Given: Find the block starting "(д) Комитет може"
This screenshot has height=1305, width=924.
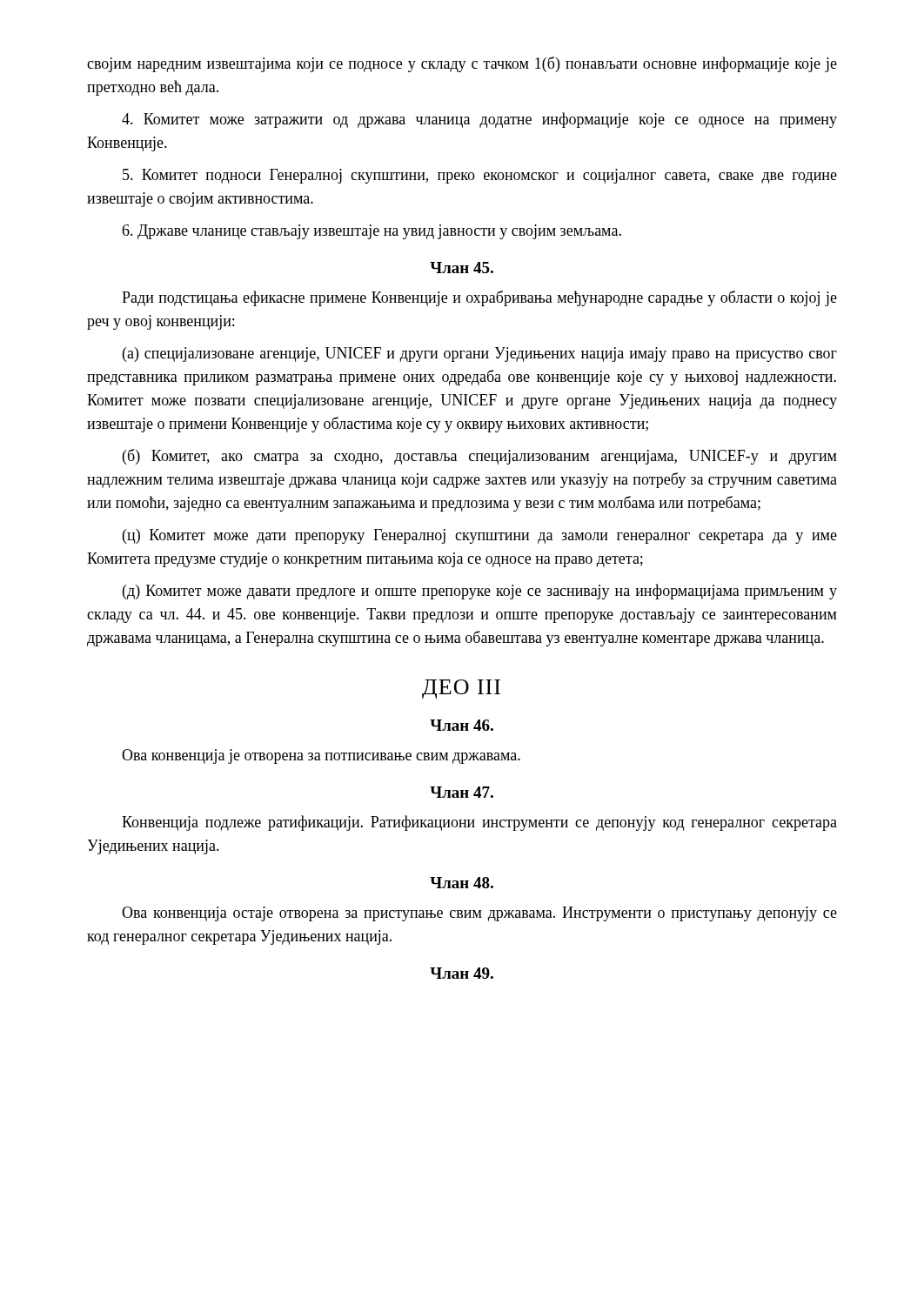Looking at the screenshot, I should pyautogui.click(x=462, y=615).
